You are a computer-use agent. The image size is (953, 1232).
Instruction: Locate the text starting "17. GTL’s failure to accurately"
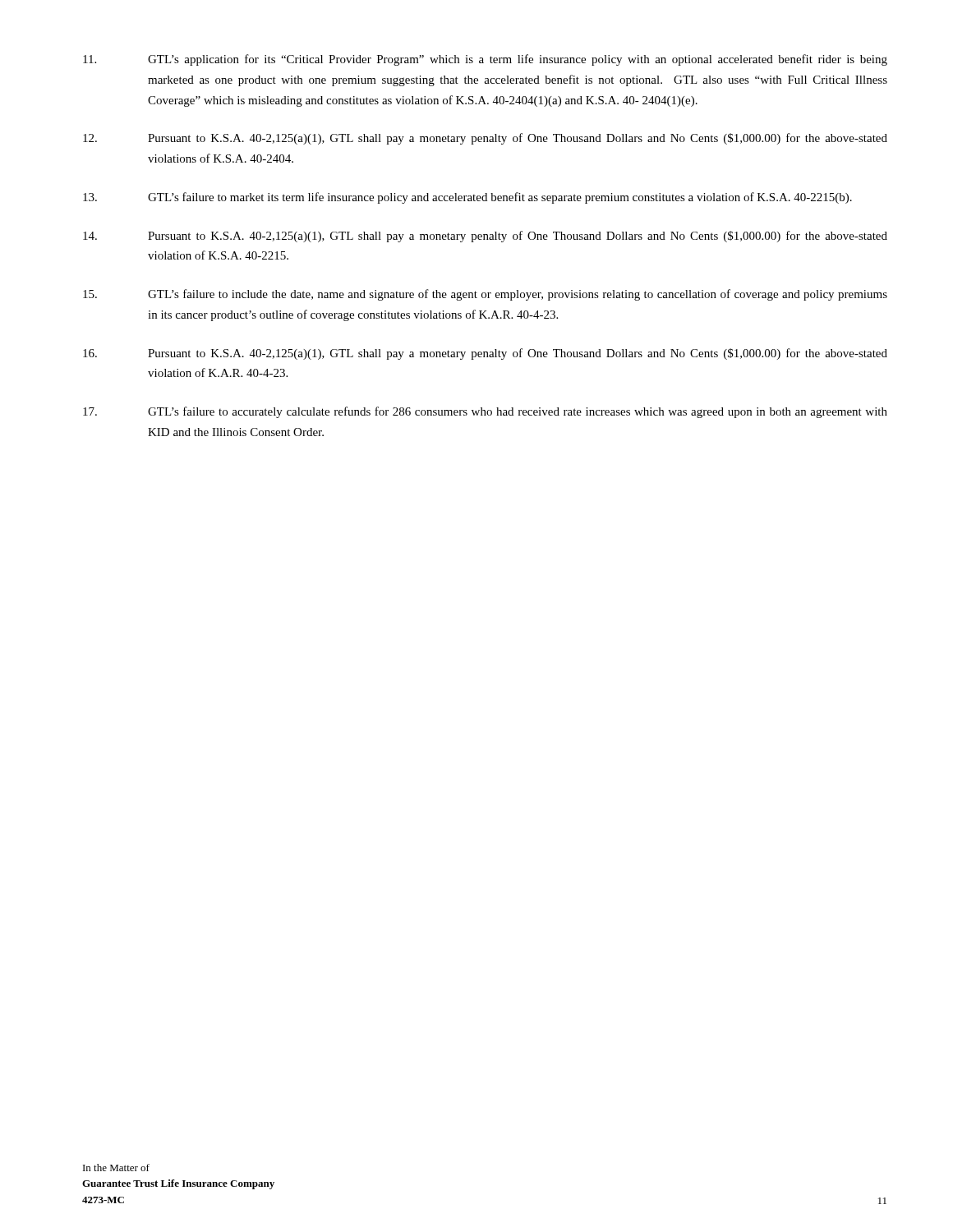pyautogui.click(x=485, y=422)
